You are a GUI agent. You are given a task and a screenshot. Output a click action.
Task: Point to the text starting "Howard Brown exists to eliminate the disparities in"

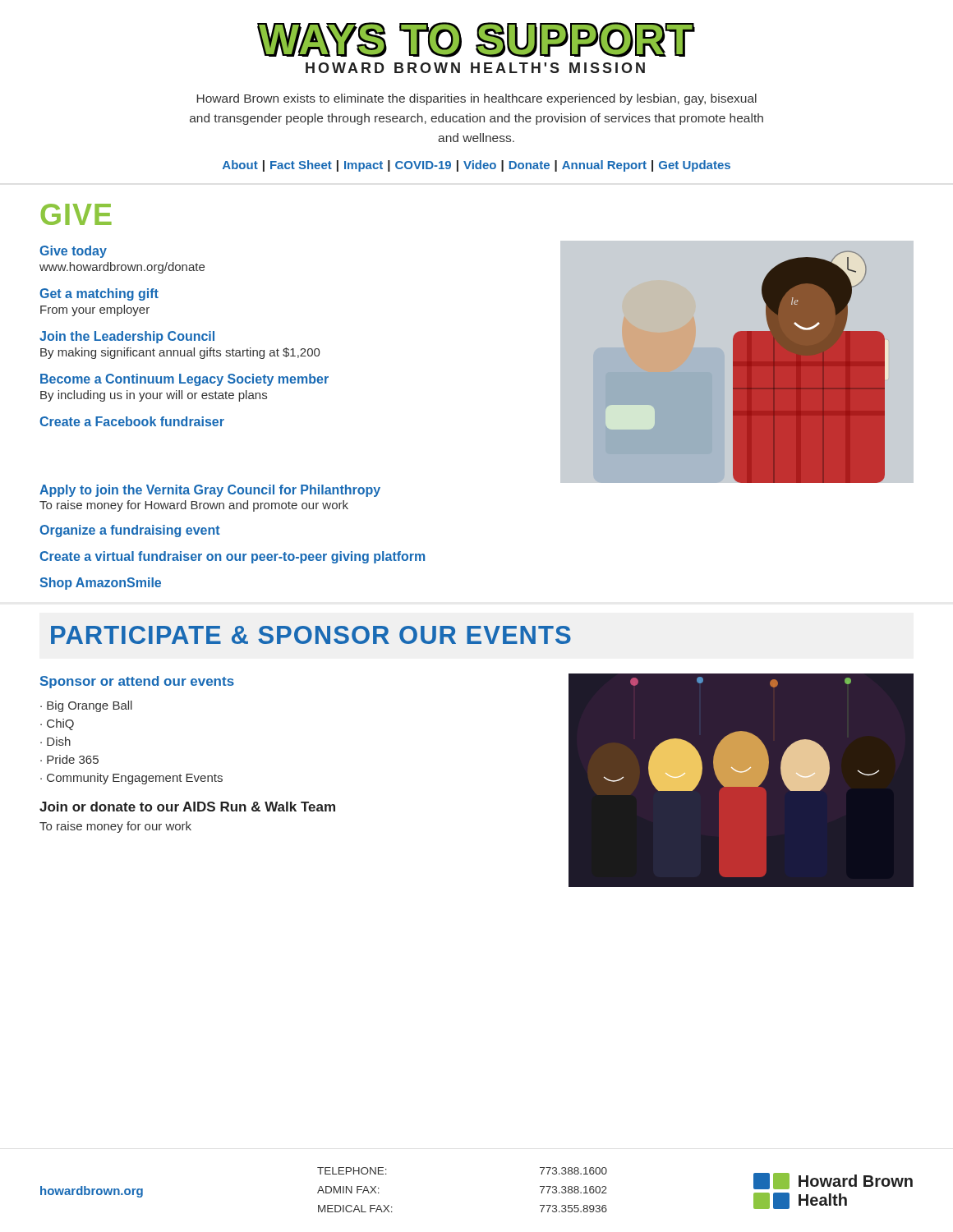(x=476, y=118)
